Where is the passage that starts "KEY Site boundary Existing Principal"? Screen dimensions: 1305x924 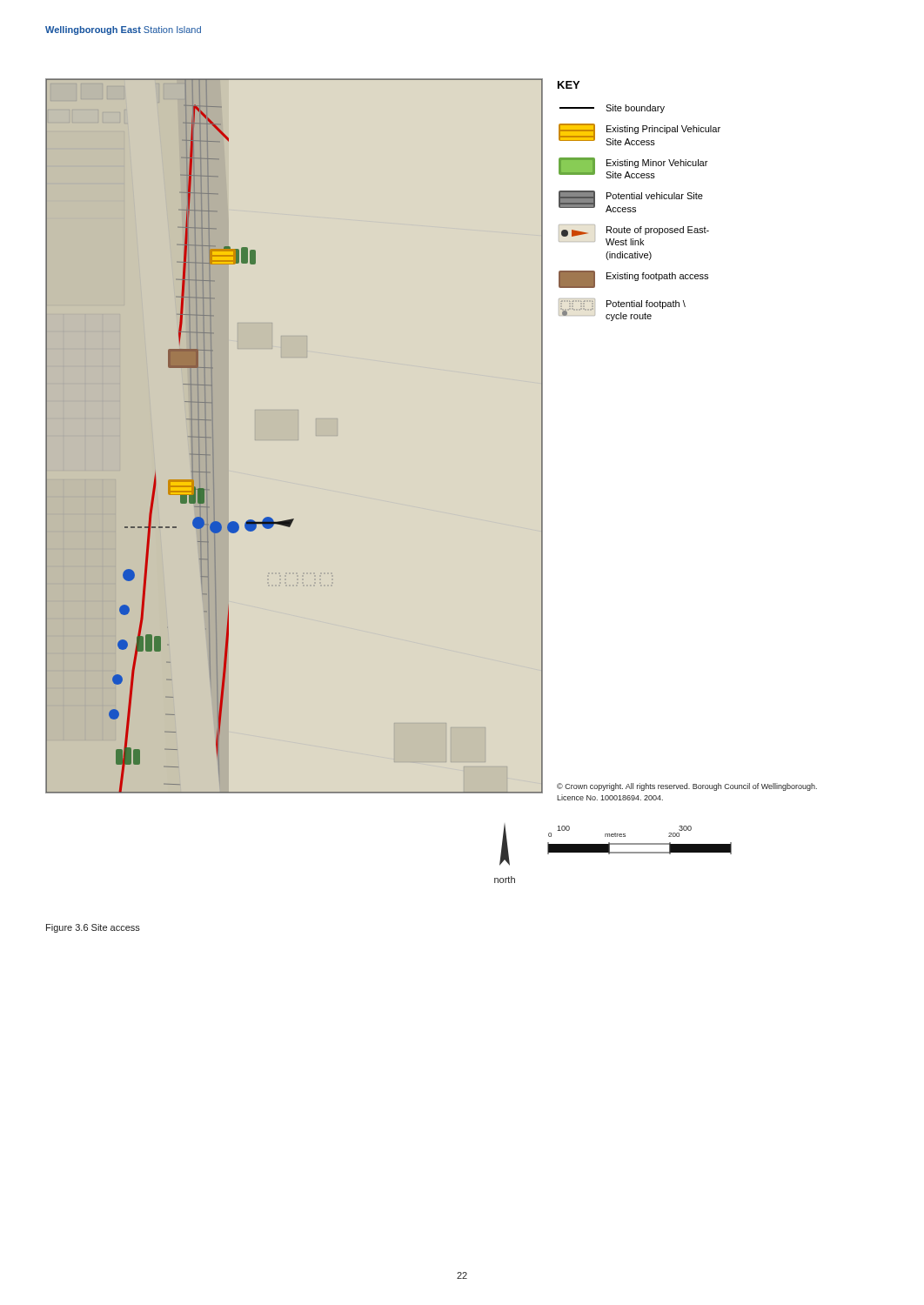[569, 85]
